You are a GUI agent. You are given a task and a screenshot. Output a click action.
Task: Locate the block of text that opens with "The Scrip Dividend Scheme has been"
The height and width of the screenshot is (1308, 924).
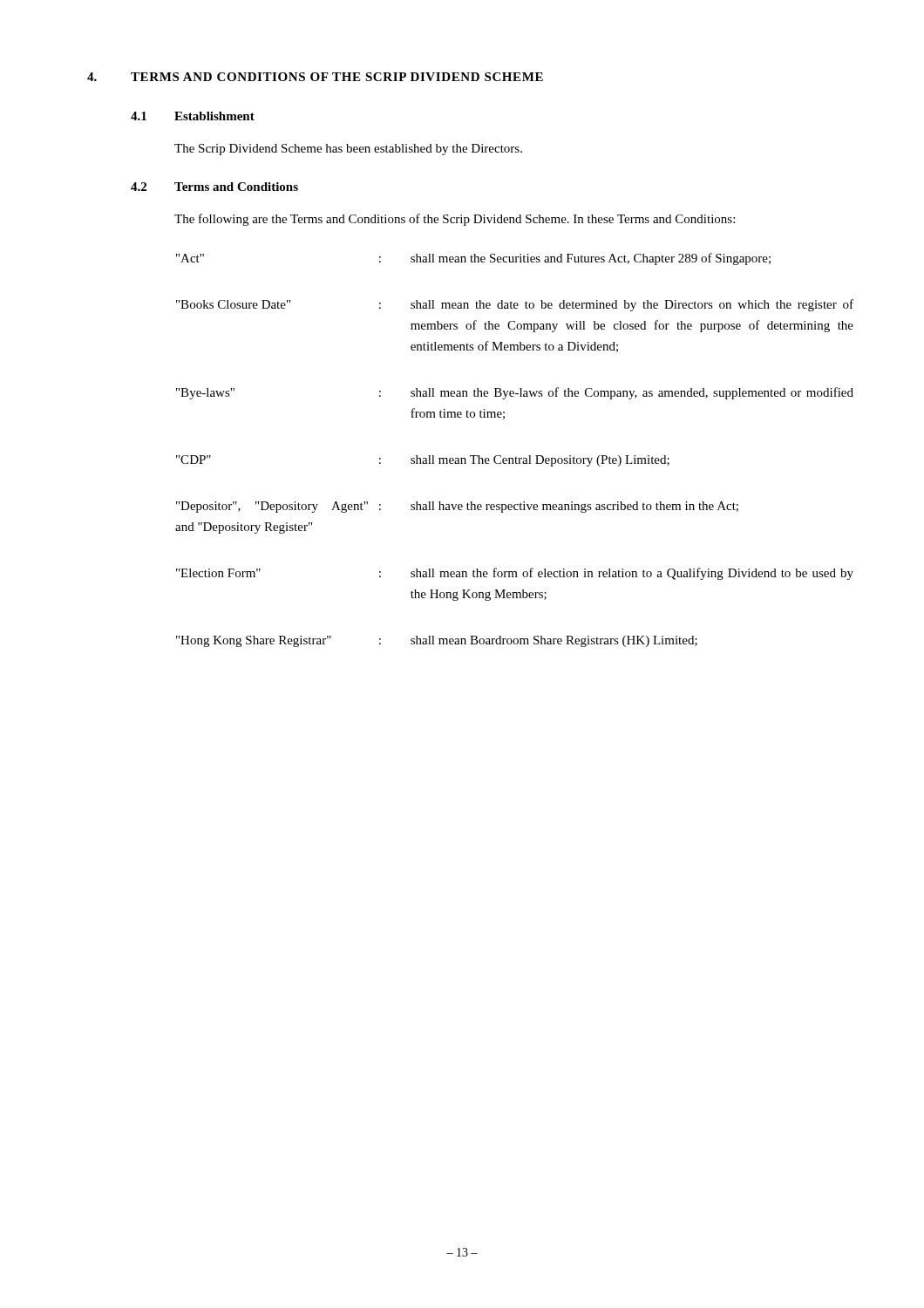pyautogui.click(x=349, y=148)
